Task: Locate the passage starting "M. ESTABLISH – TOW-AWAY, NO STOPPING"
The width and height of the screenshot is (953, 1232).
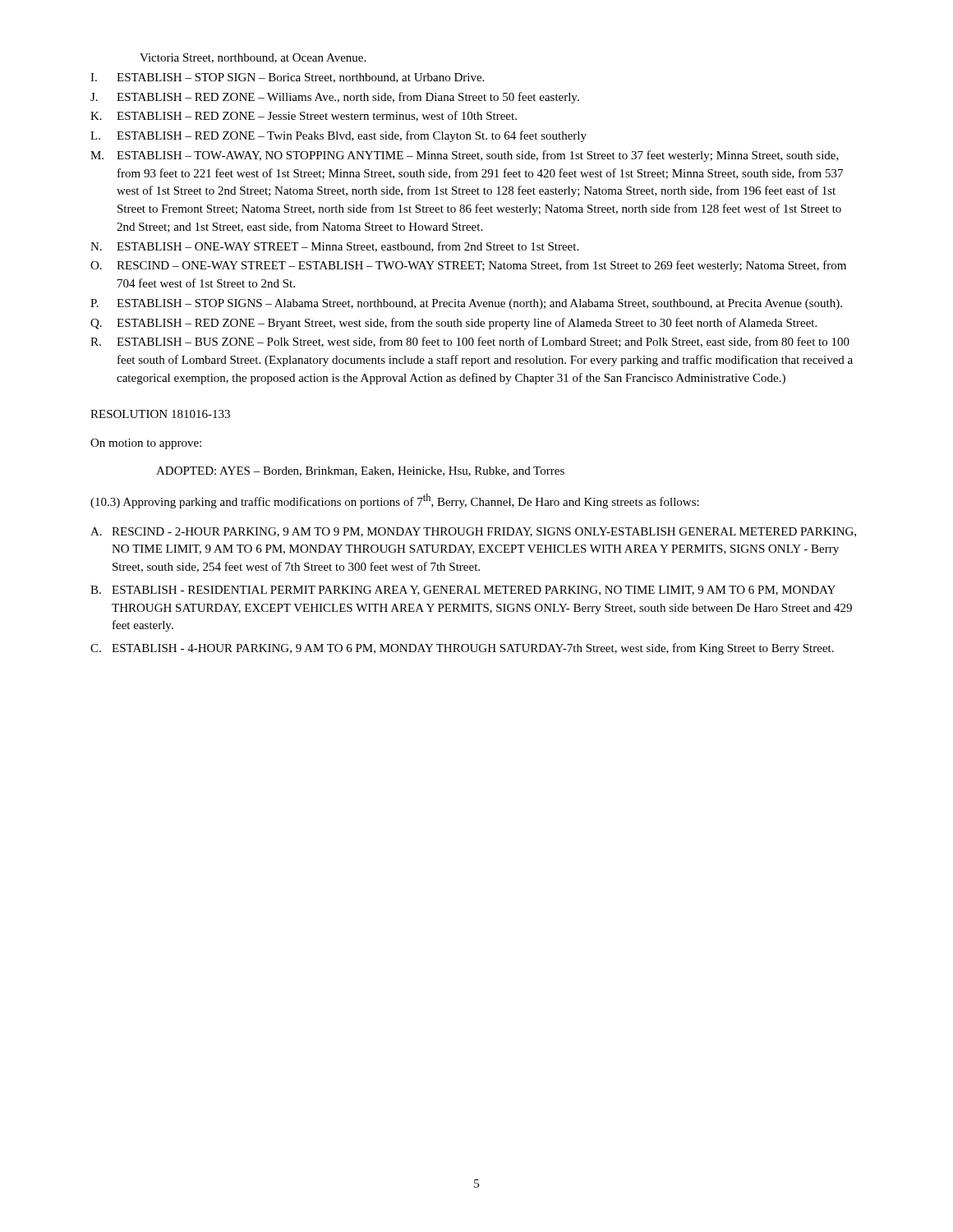Action: tap(476, 192)
